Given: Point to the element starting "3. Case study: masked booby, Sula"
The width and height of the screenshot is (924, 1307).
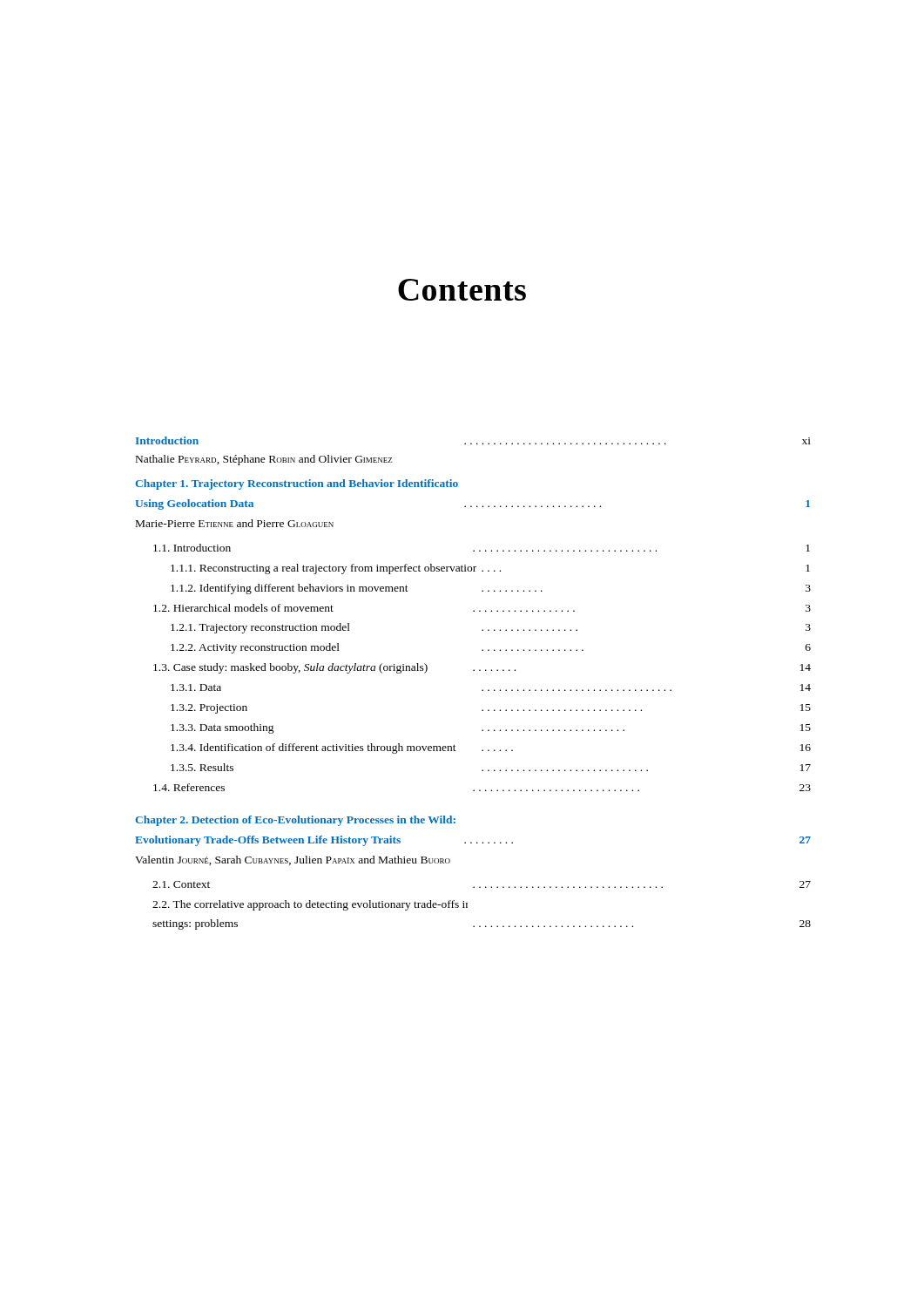Looking at the screenshot, I should (482, 668).
